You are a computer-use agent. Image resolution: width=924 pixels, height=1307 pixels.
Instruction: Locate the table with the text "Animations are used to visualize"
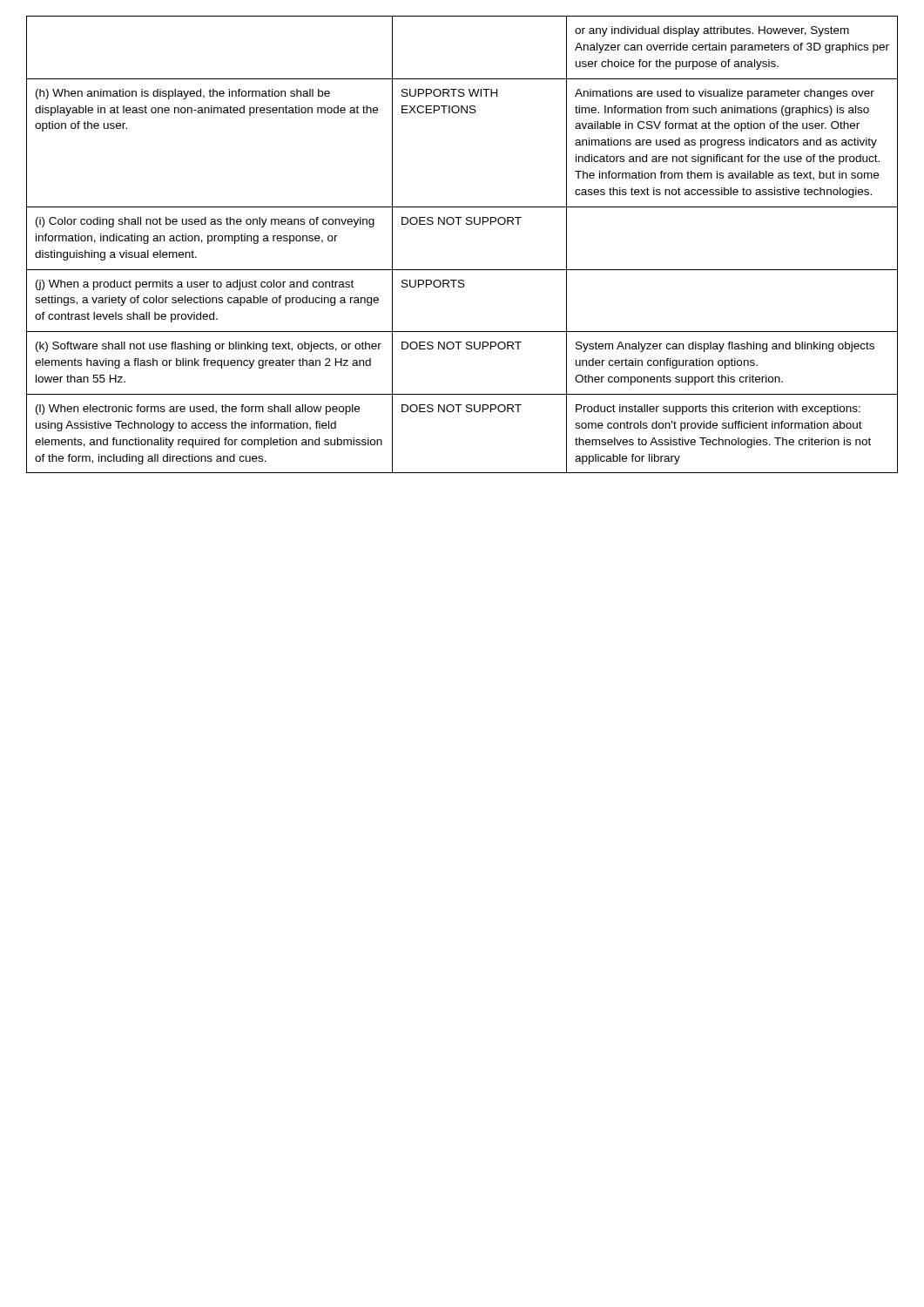click(x=462, y=245)
